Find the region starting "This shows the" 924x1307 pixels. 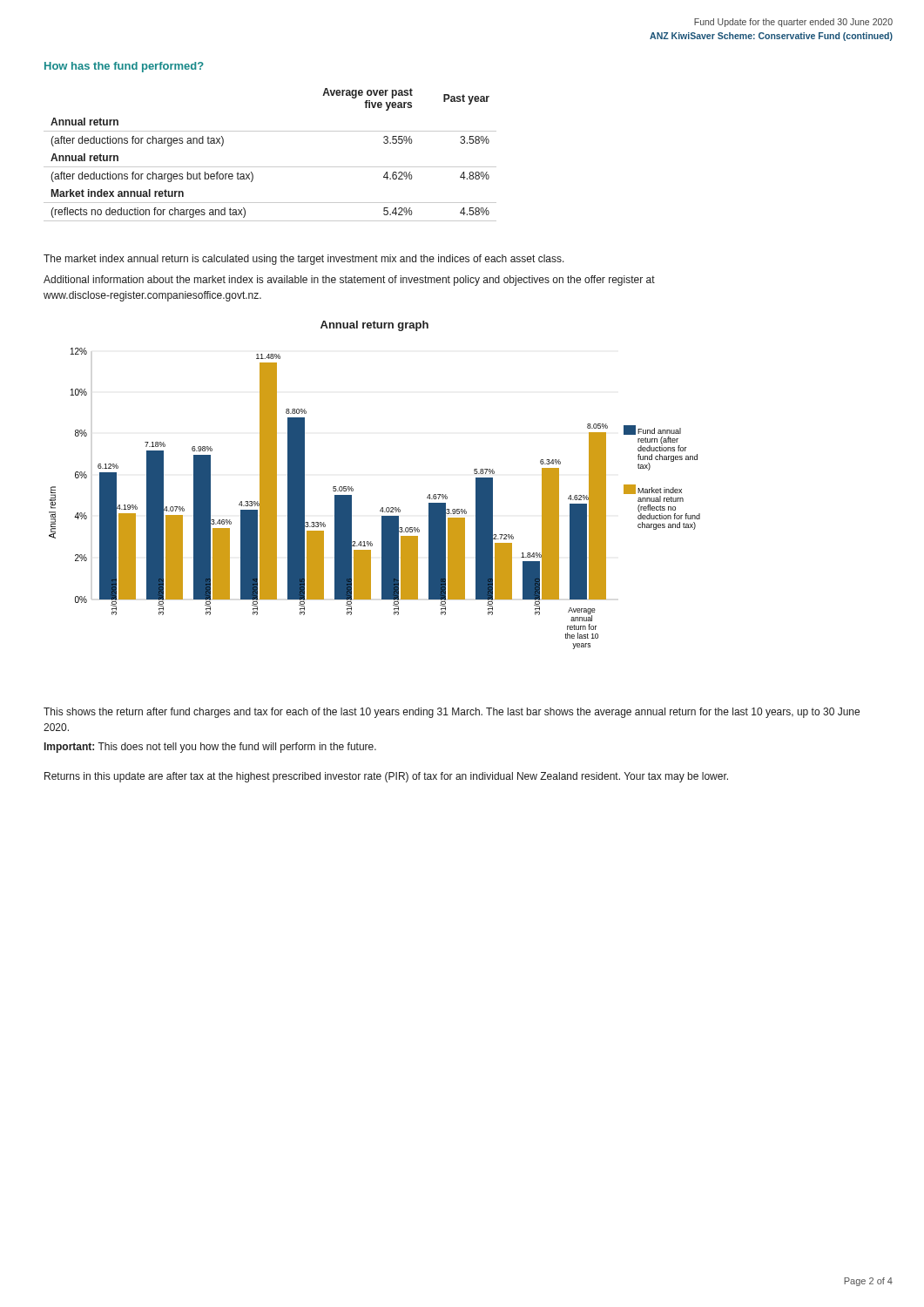(x=452, y=720)
